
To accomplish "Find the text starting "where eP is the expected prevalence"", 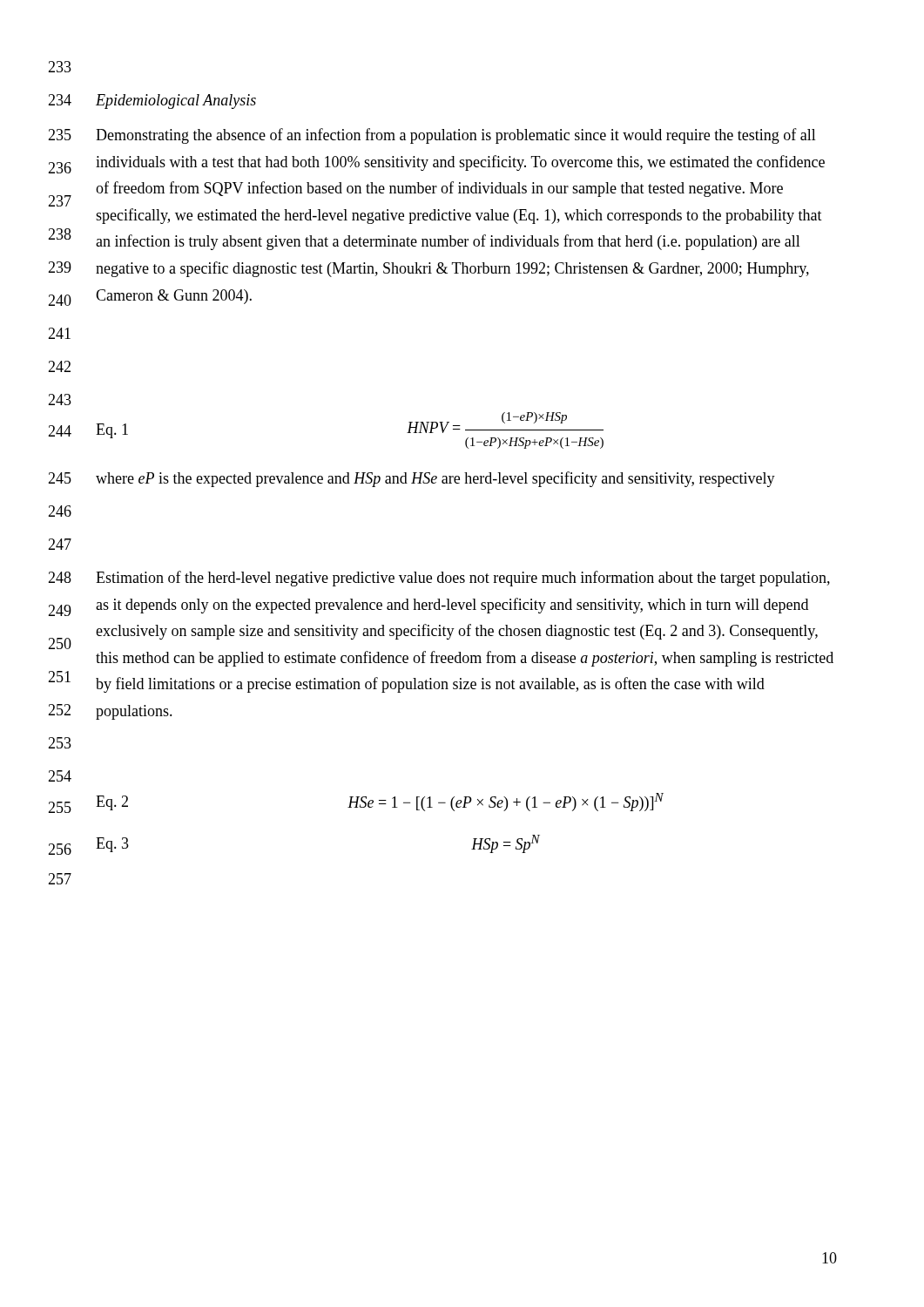I will (x=435, y=478).
